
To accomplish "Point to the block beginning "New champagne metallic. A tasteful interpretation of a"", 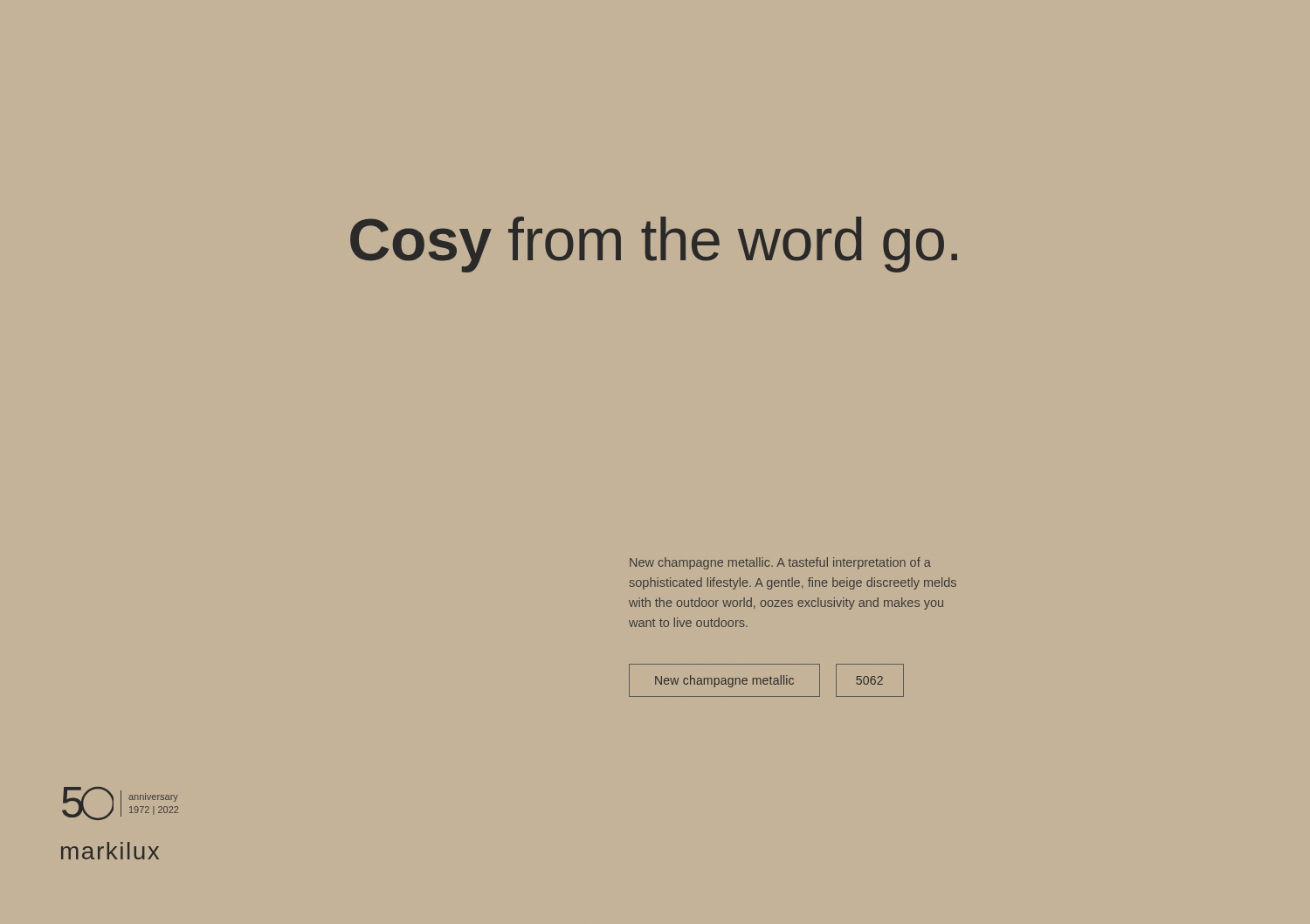I will coord(795,593).
